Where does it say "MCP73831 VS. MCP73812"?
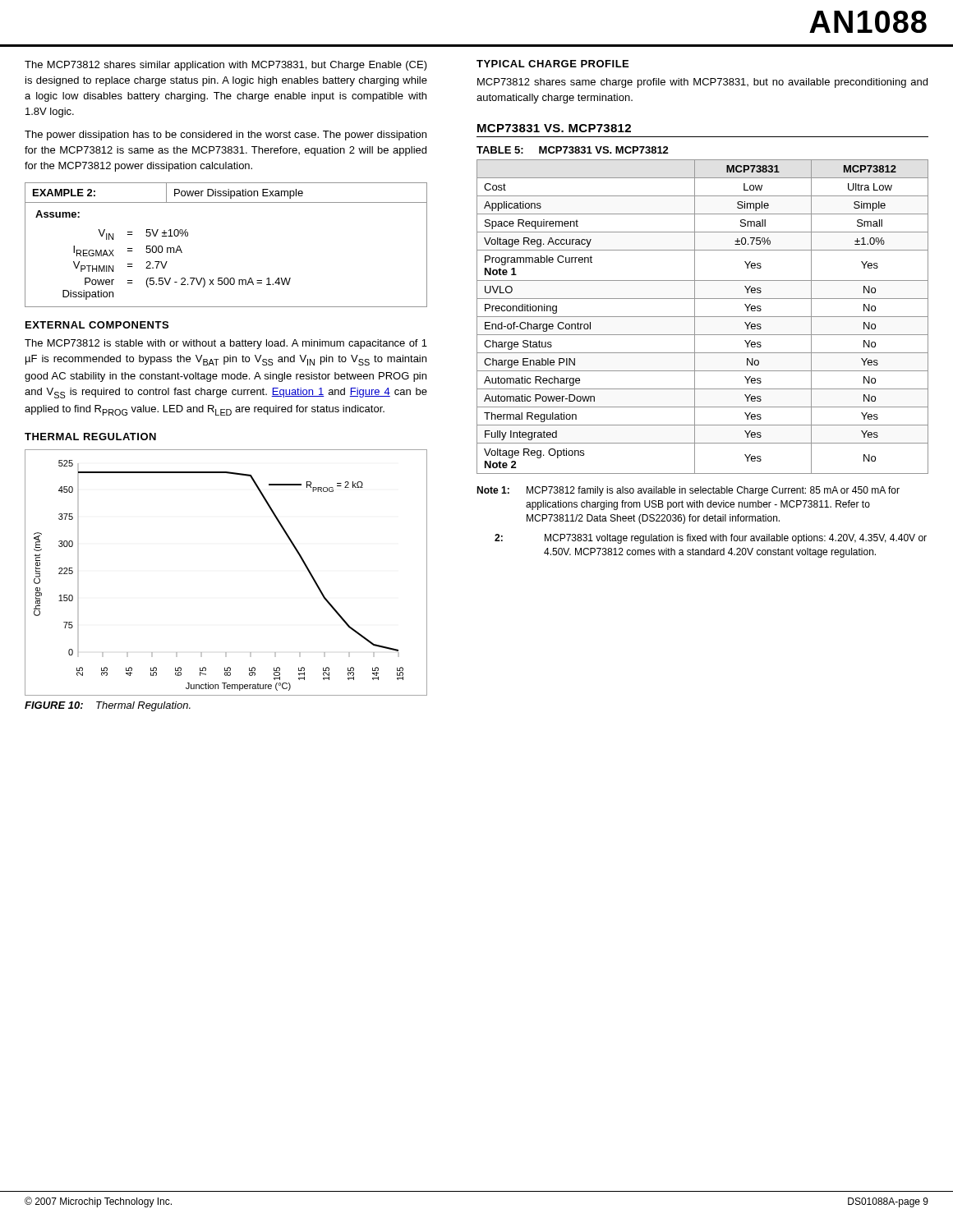953x1232 pixels. point(554,127)
